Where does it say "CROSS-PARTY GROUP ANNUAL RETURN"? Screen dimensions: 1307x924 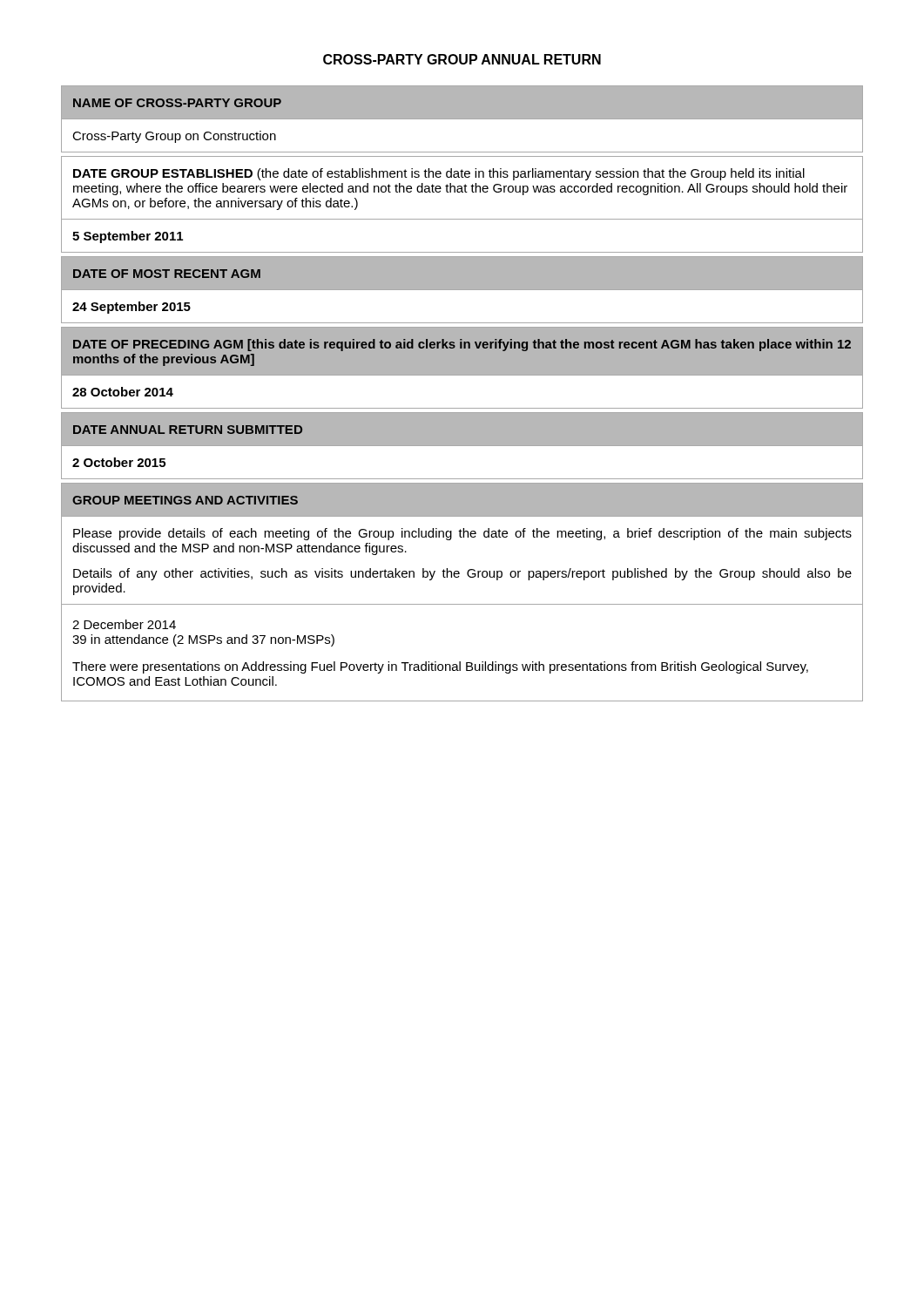pyautogui.click(x=462, y=60)
